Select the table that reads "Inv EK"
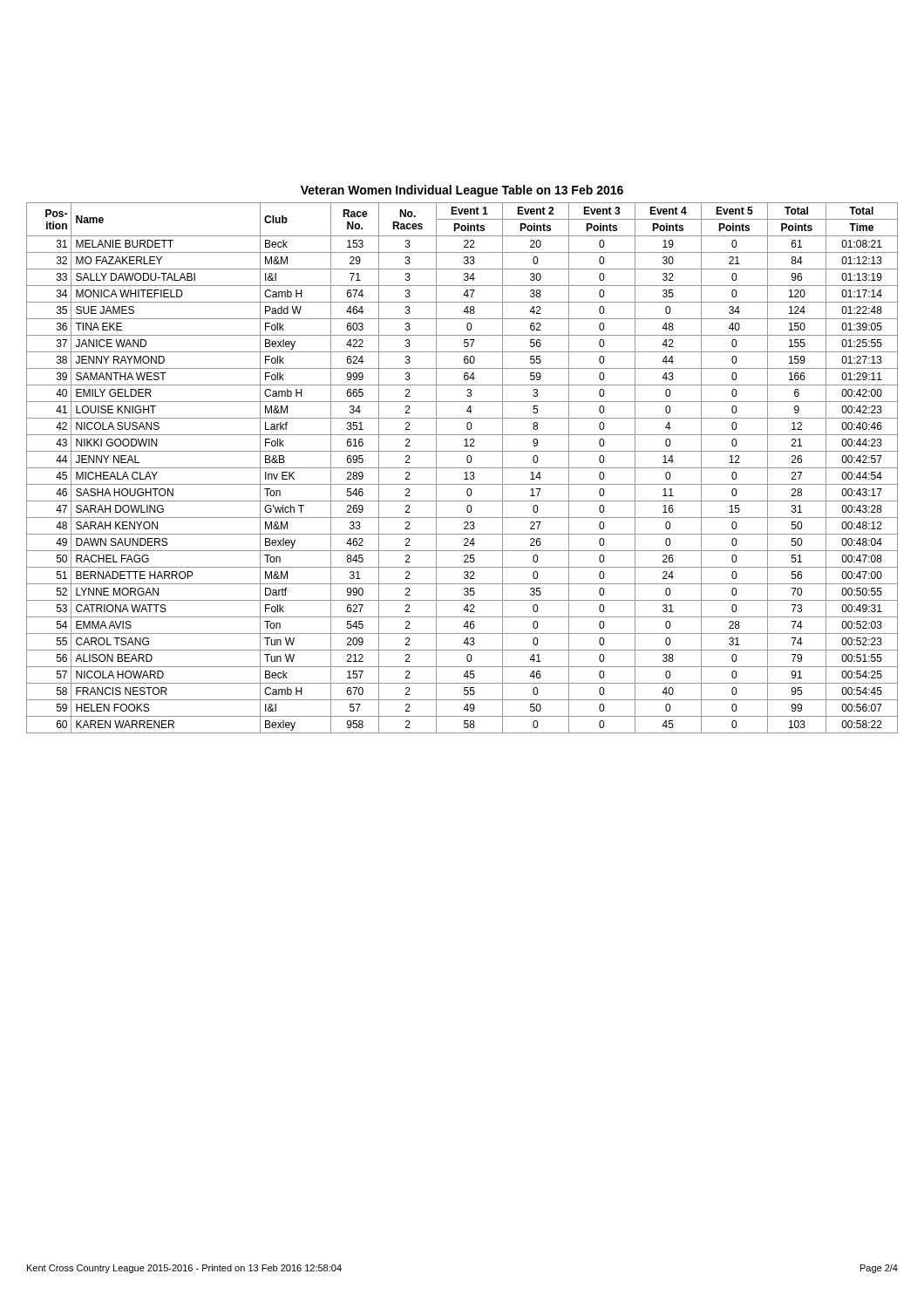The image size is (924, 1308). [462, 468]
